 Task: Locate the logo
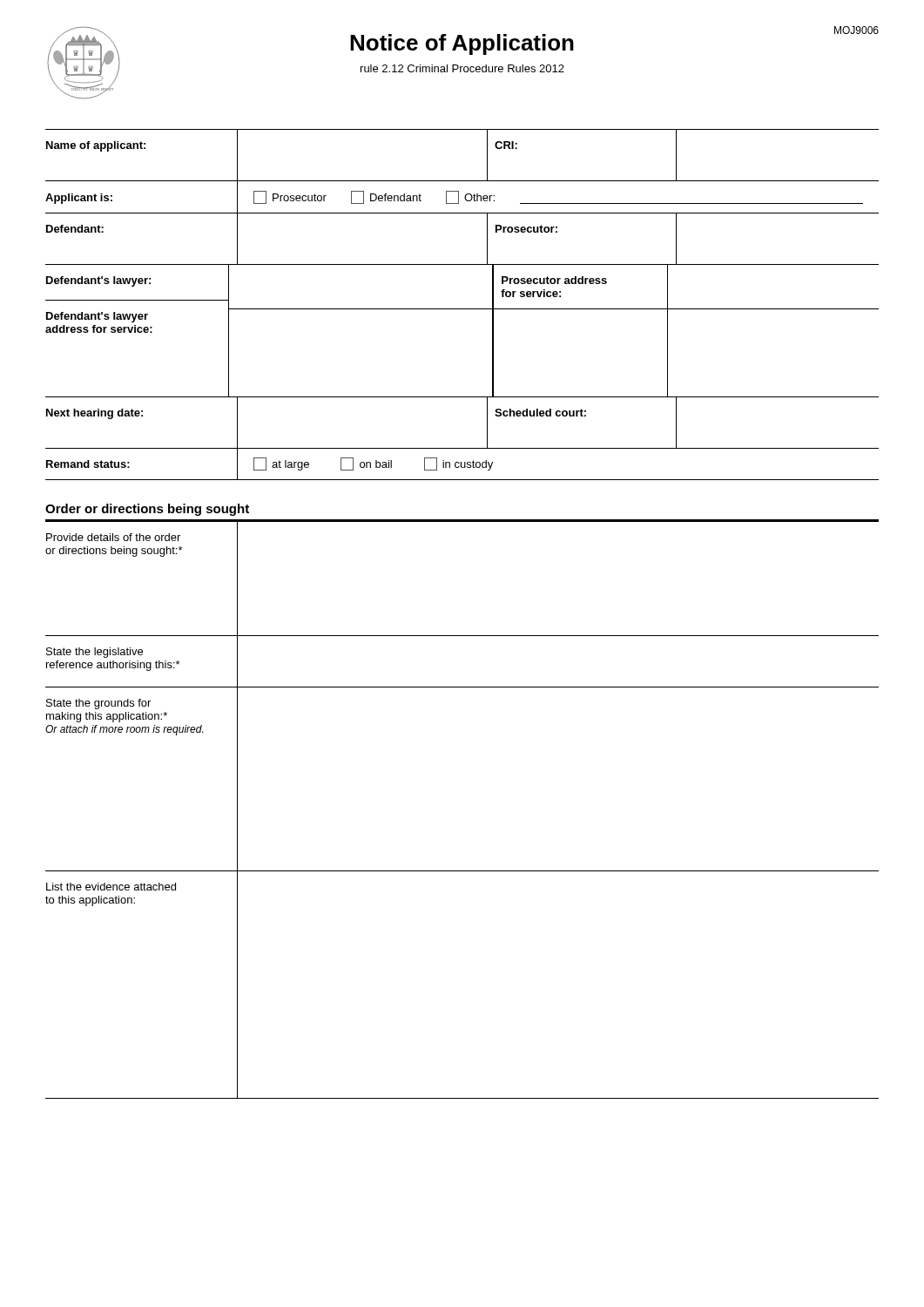click(x=84, y=64)
